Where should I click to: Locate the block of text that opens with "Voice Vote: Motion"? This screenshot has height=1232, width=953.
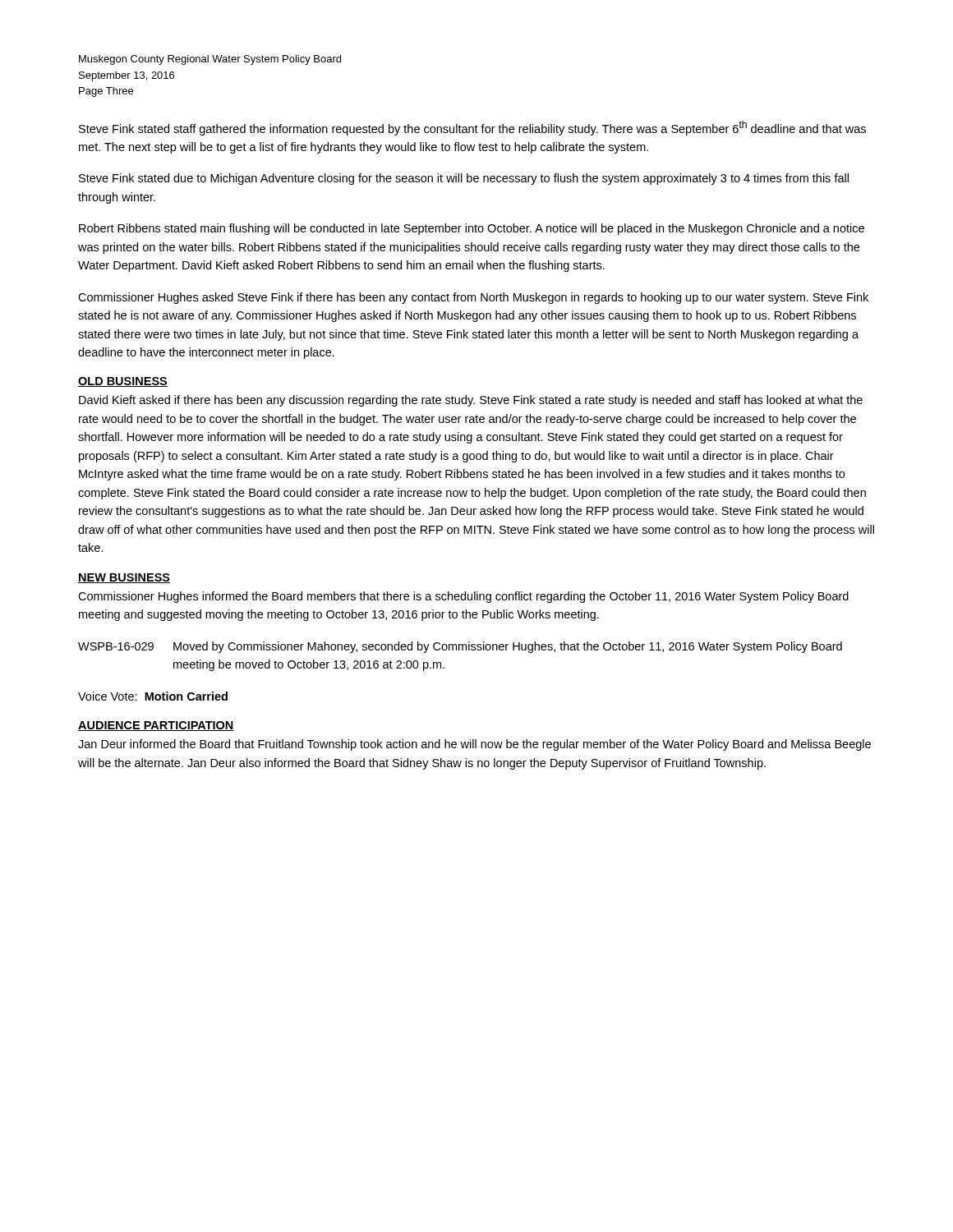point(153,696)
